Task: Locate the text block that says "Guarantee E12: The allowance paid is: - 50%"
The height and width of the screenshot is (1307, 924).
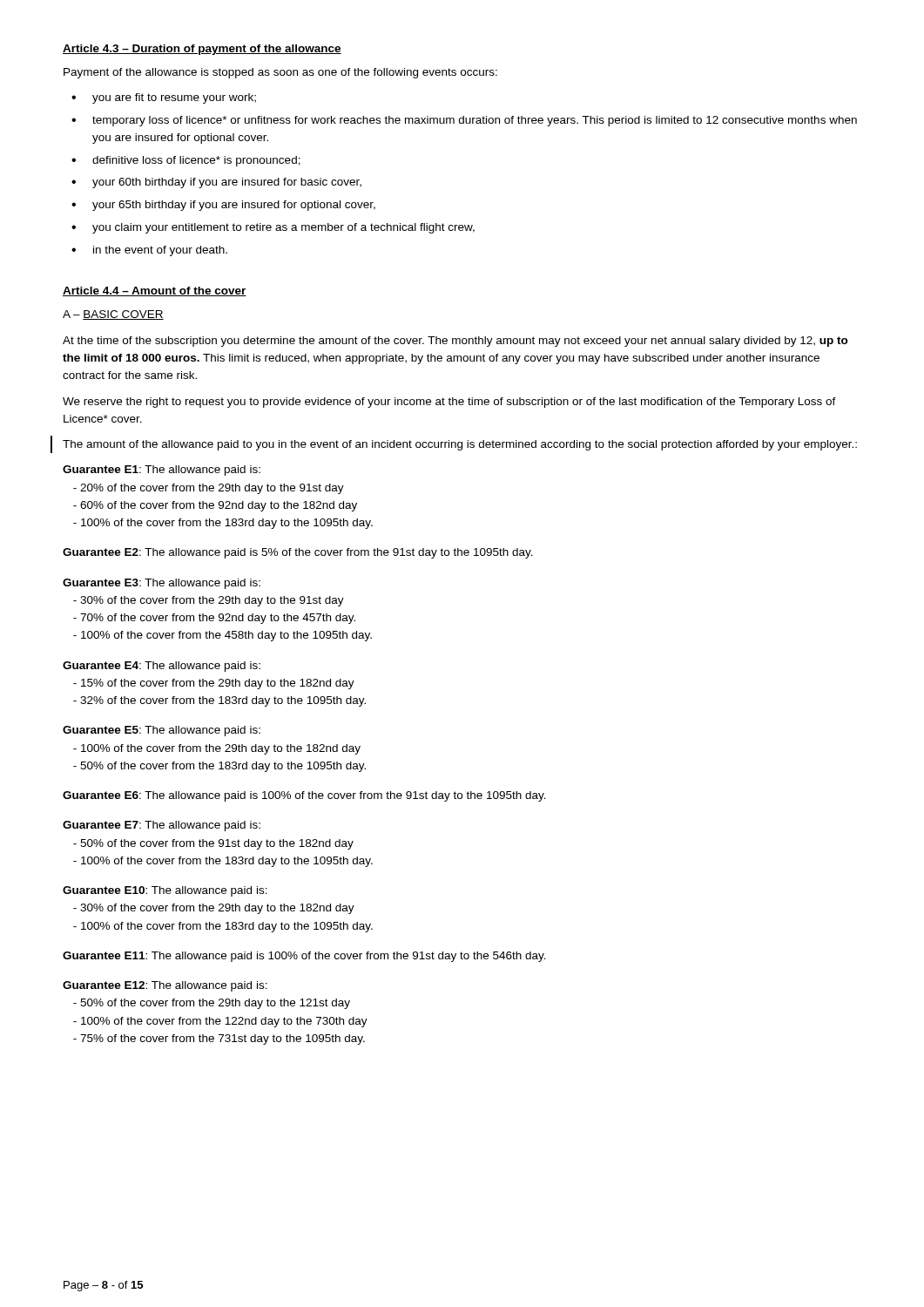Action: 215,1012
